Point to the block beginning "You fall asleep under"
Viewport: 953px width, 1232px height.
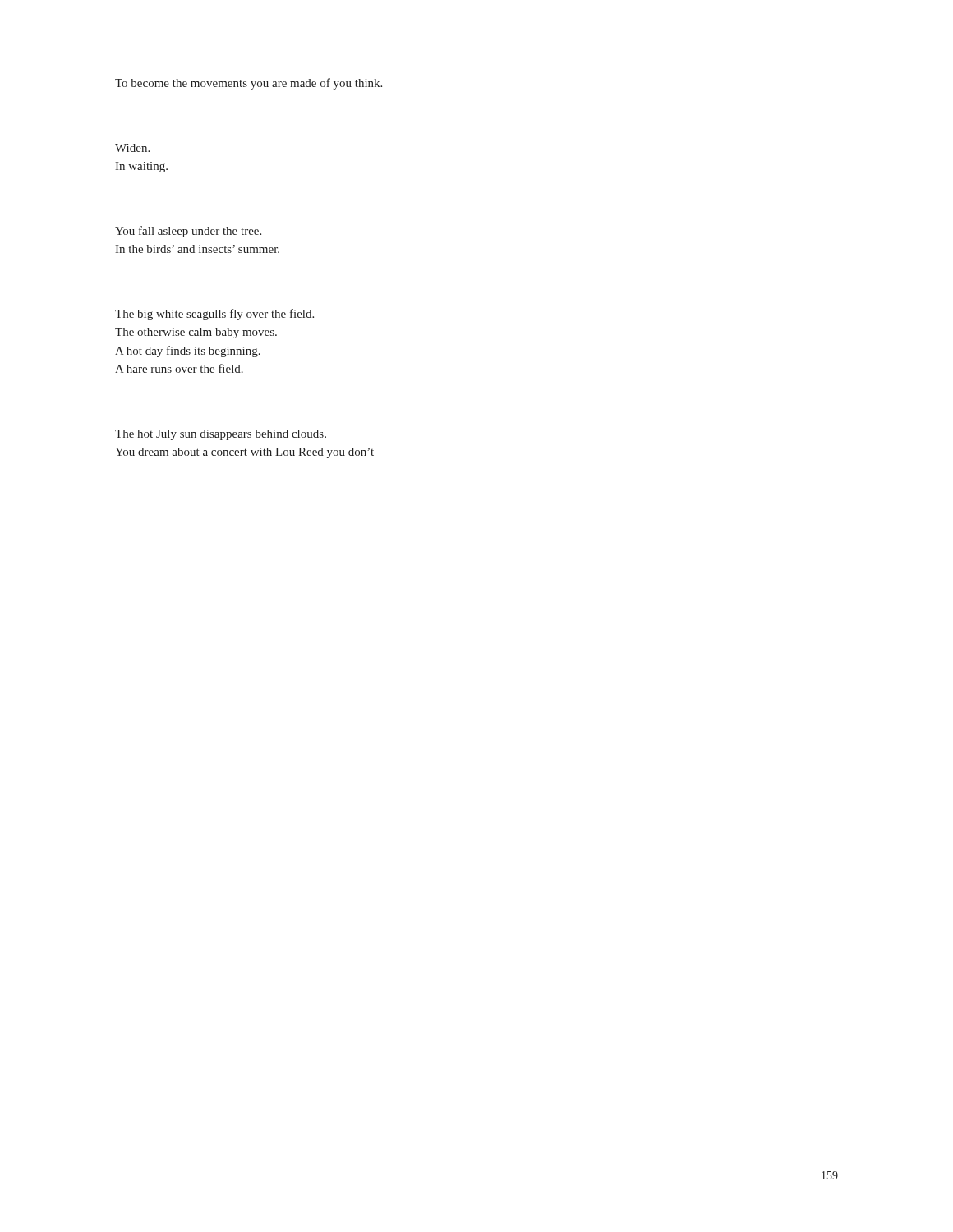point(189,230)
